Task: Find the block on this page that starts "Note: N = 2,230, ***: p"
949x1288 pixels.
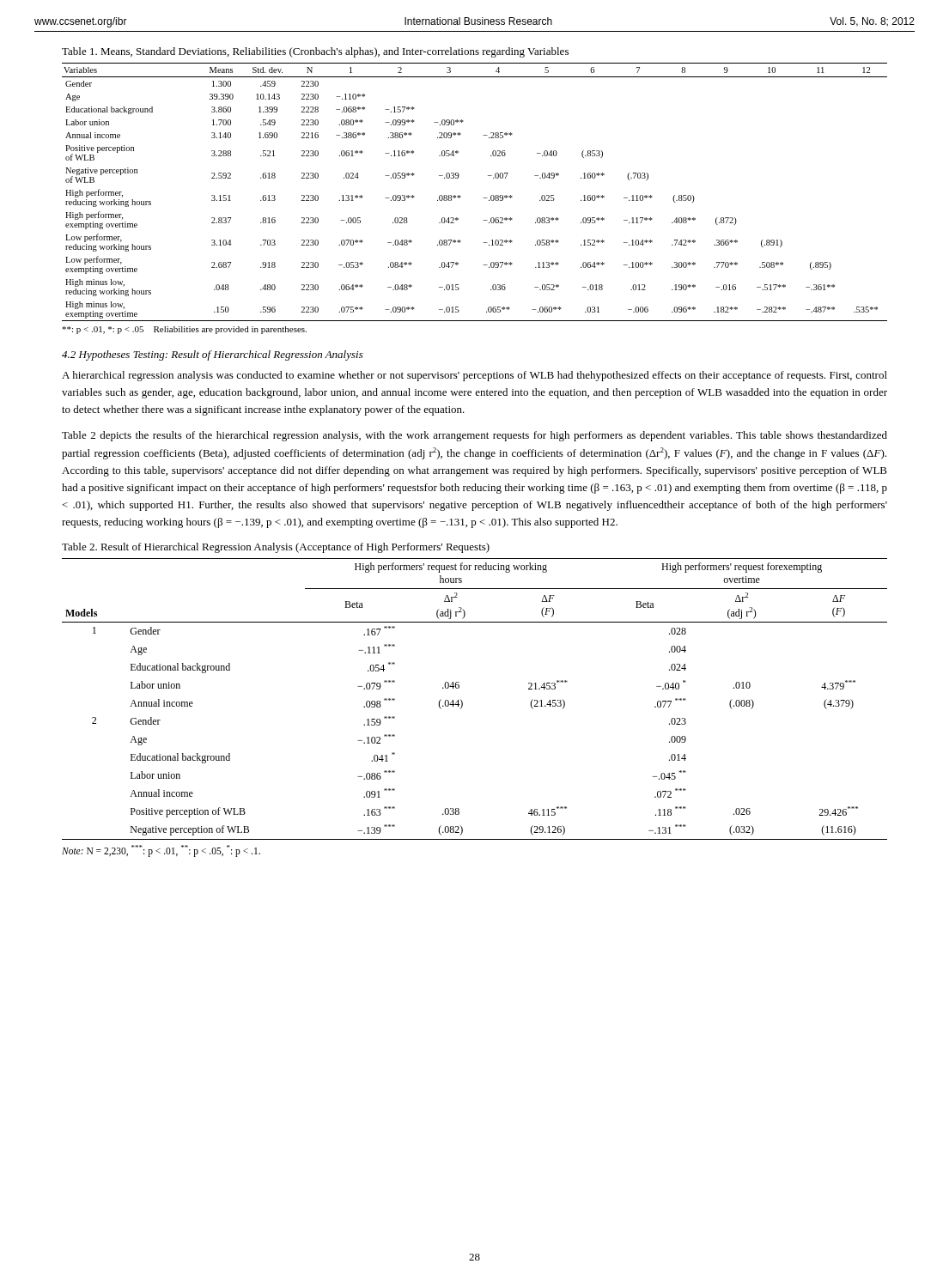Action: 161,849
